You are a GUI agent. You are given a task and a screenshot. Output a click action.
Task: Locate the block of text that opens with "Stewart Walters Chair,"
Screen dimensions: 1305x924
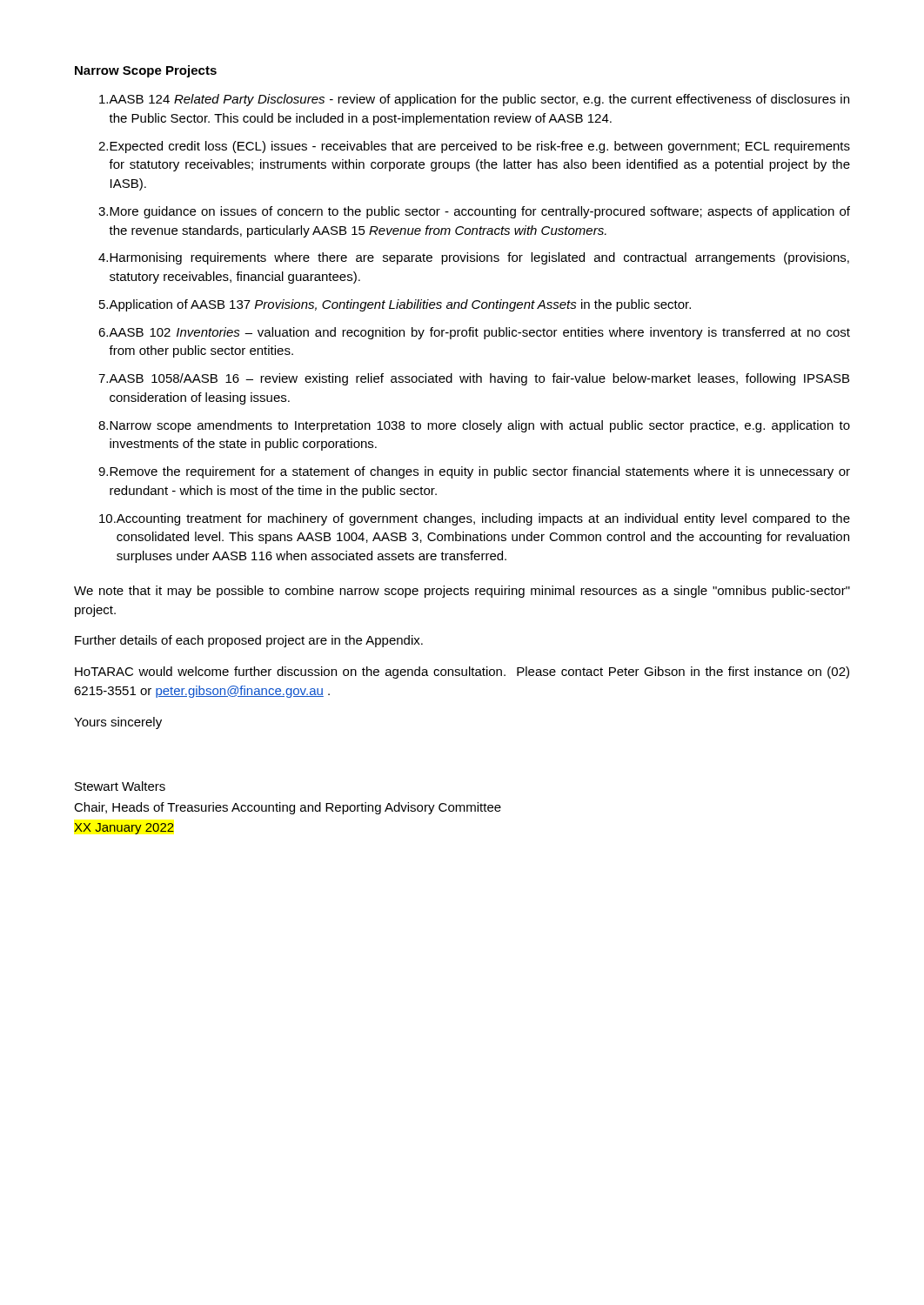[288, 806]
